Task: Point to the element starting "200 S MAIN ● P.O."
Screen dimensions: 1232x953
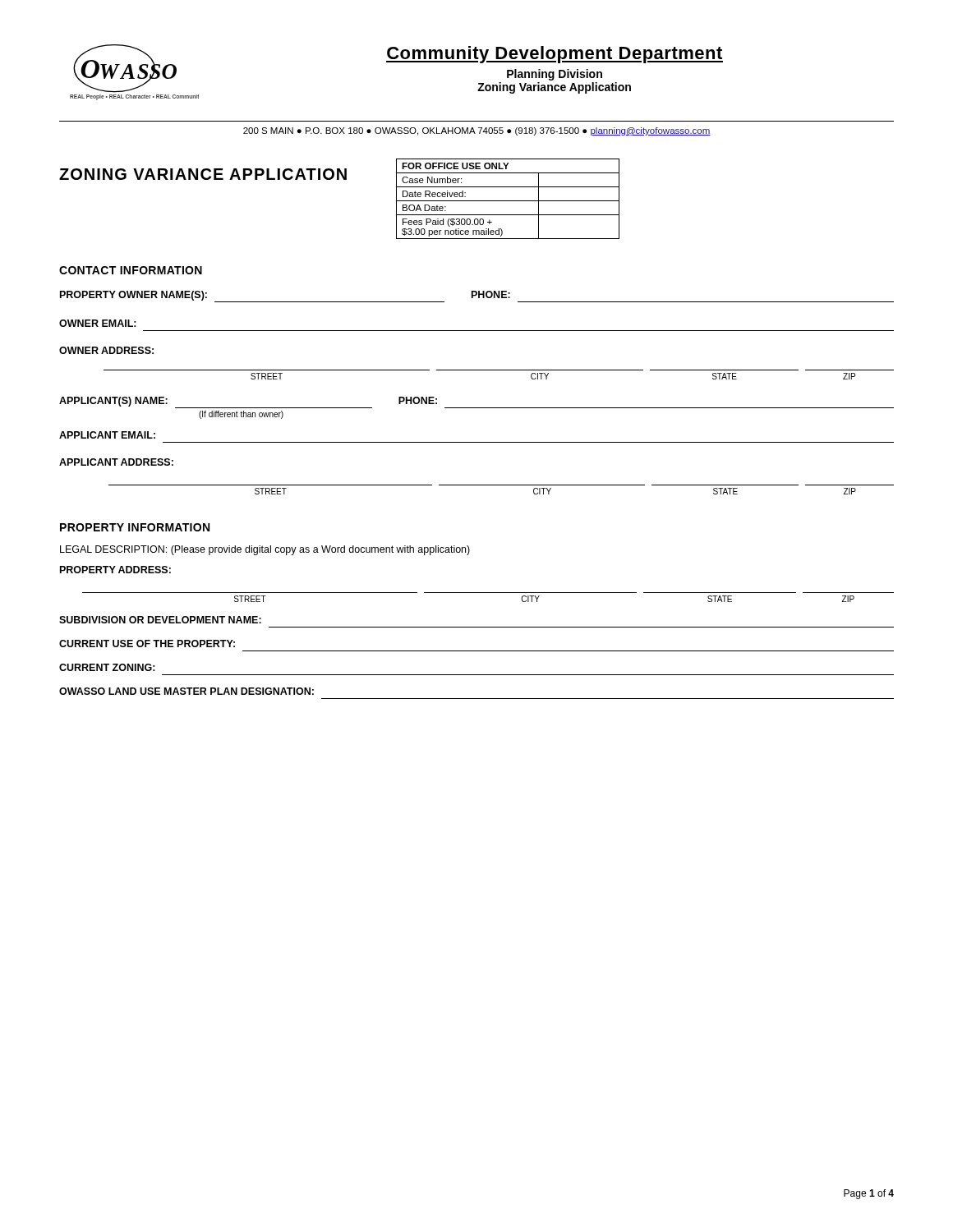Action: [476, 131]
